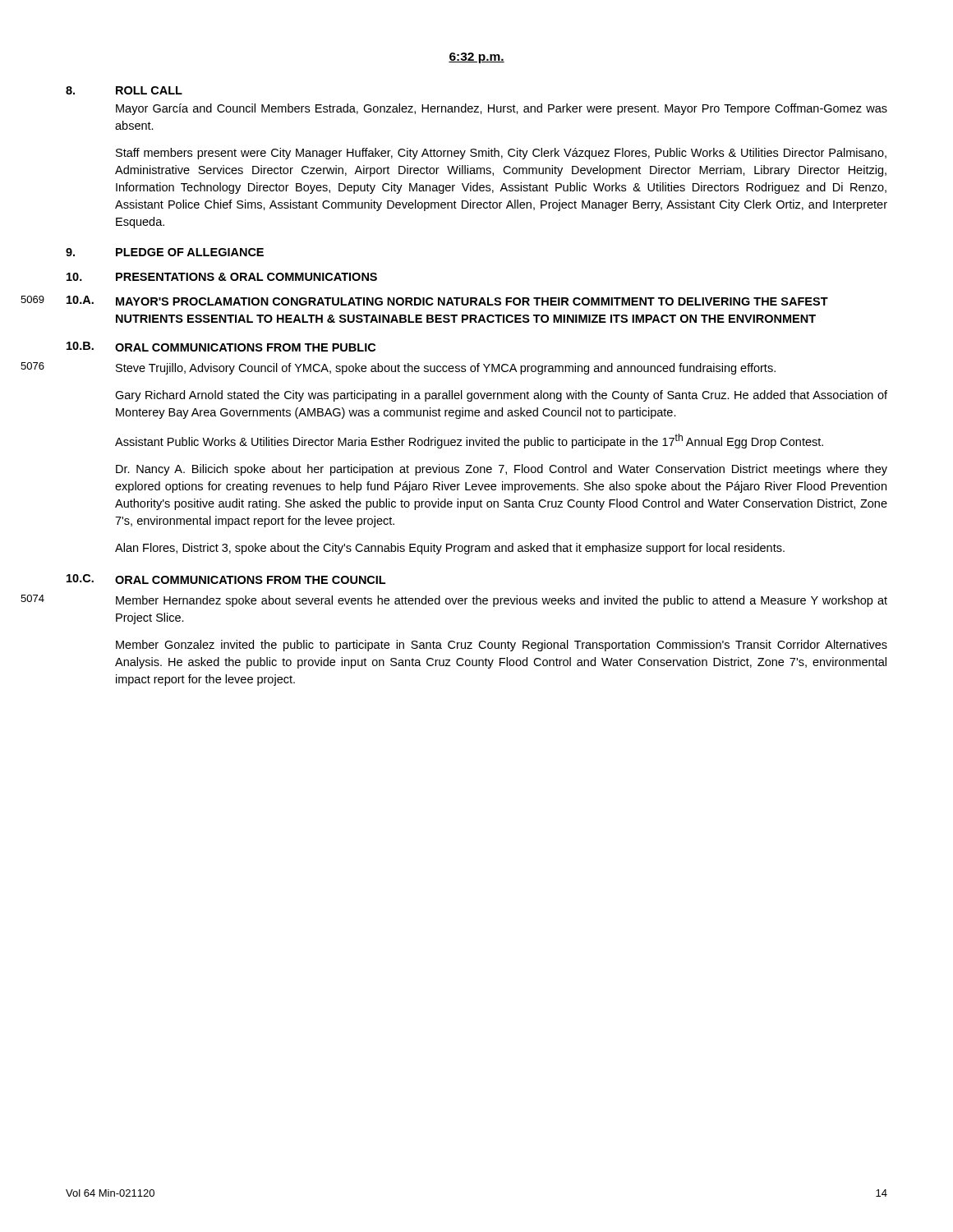Navigate to the element starting "Dr. Nancy A. Bilicich spoke about"

[x=501, y=495]
